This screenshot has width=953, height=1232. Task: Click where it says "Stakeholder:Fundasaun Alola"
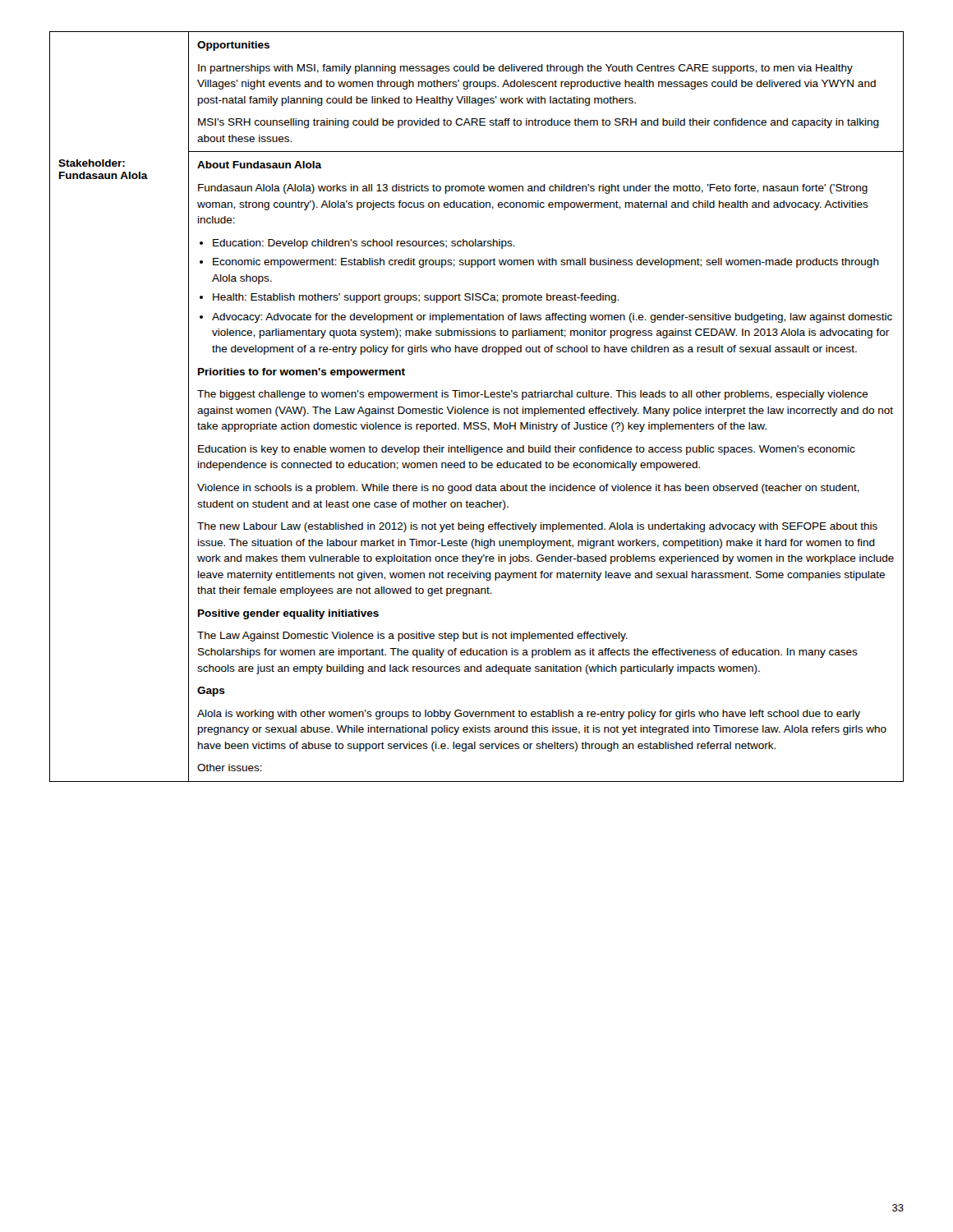point(103,169)
